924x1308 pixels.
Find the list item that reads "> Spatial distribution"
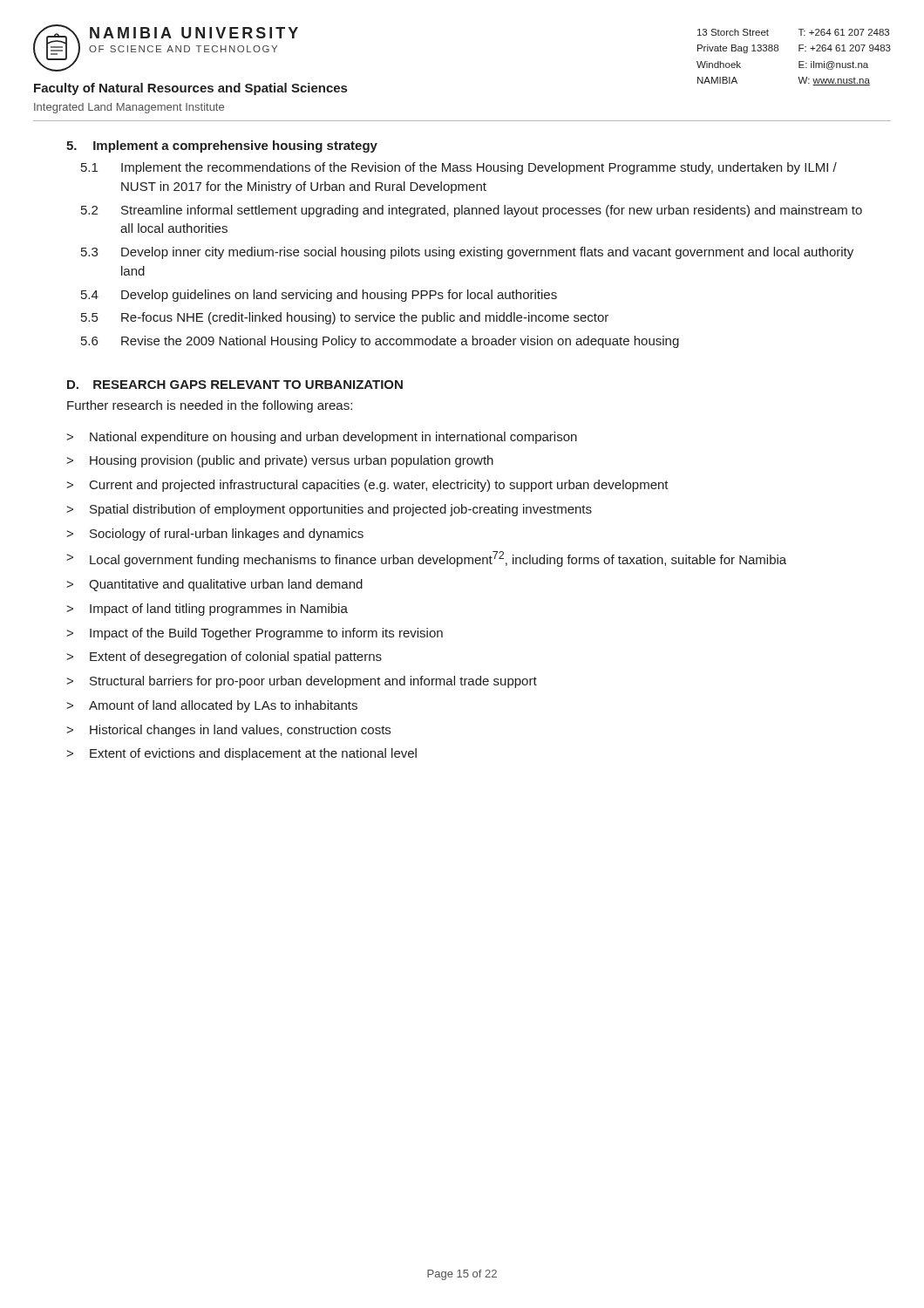(469, 509)
